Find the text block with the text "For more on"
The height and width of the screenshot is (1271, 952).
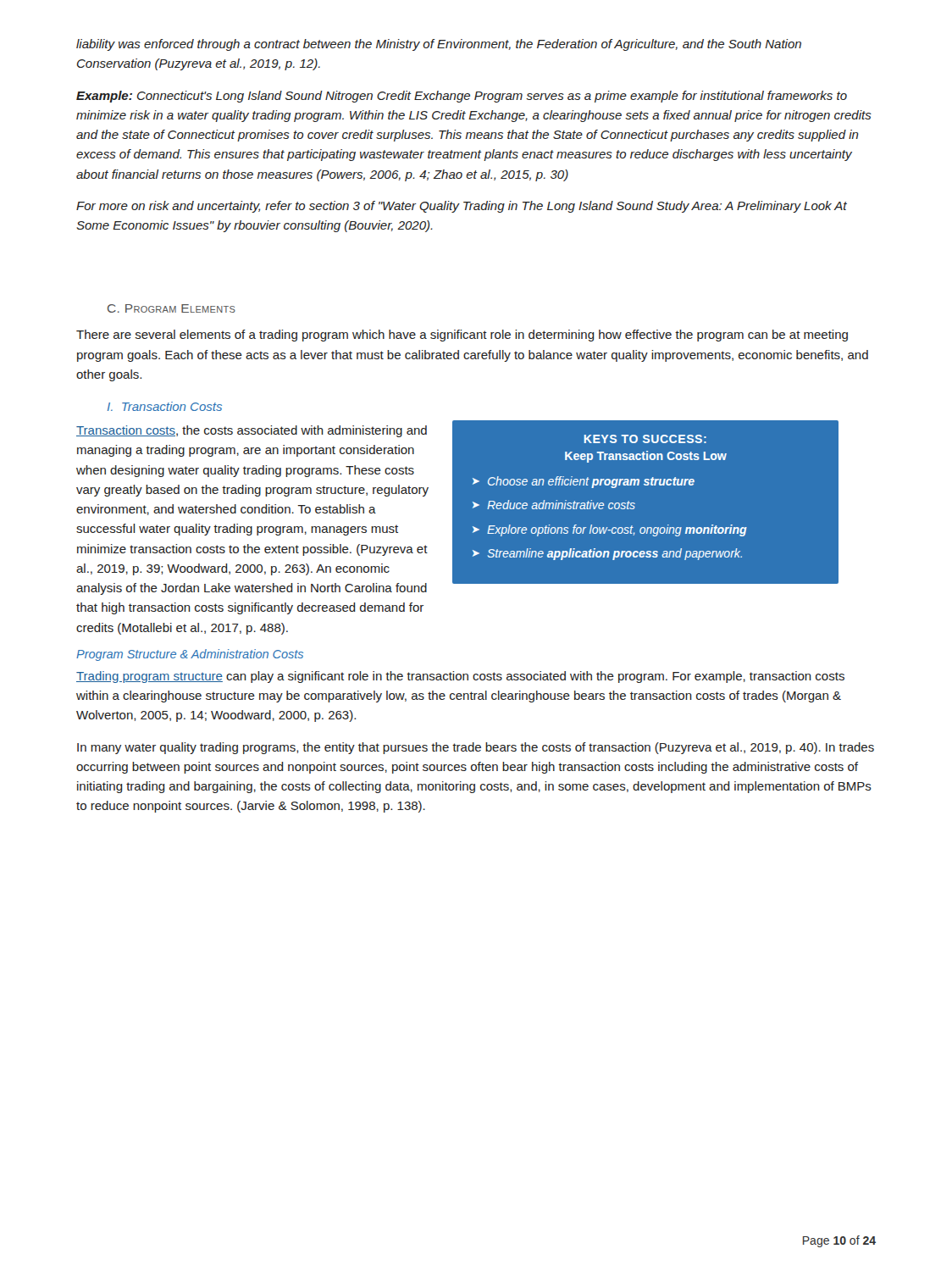click(x=461, y=215)
